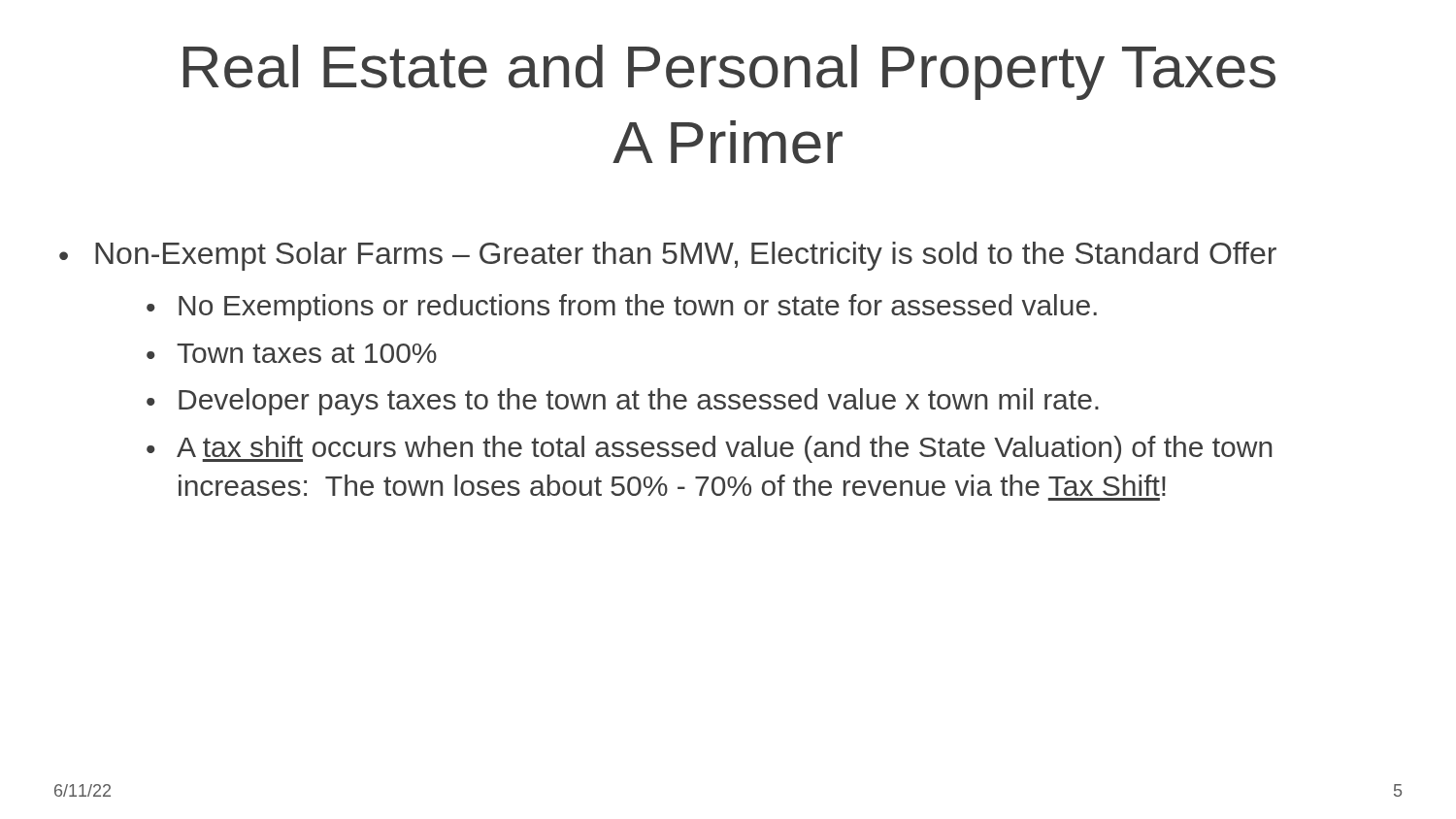Screen dimensions: 819x1456
Task: Navigate to the block starting "• Non-Exempt Solar Farms – Greater than 5MW,"
Action: pyautogui.click(x=668, y=255)
